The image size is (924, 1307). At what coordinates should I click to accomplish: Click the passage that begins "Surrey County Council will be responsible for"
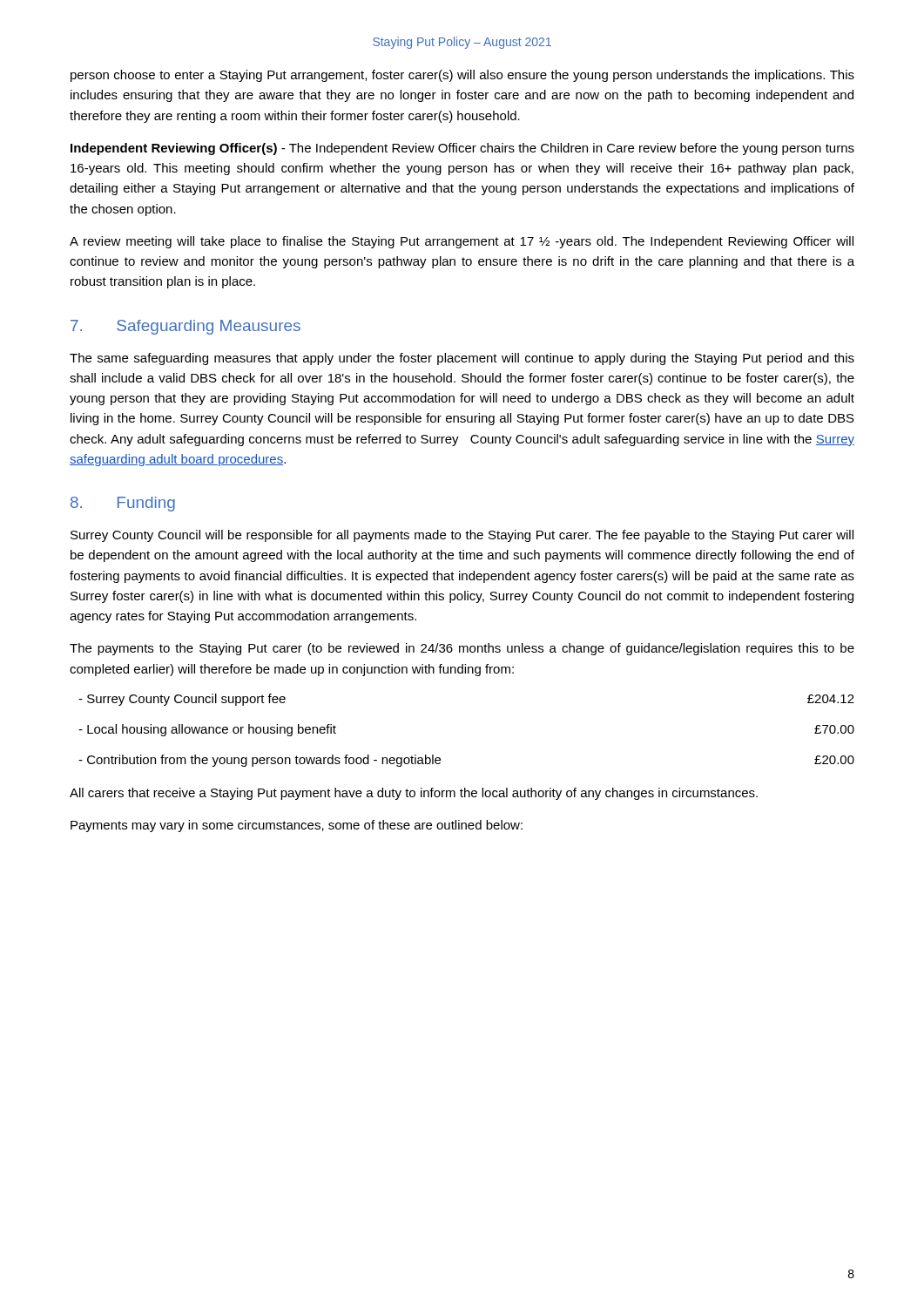(462, 575)
